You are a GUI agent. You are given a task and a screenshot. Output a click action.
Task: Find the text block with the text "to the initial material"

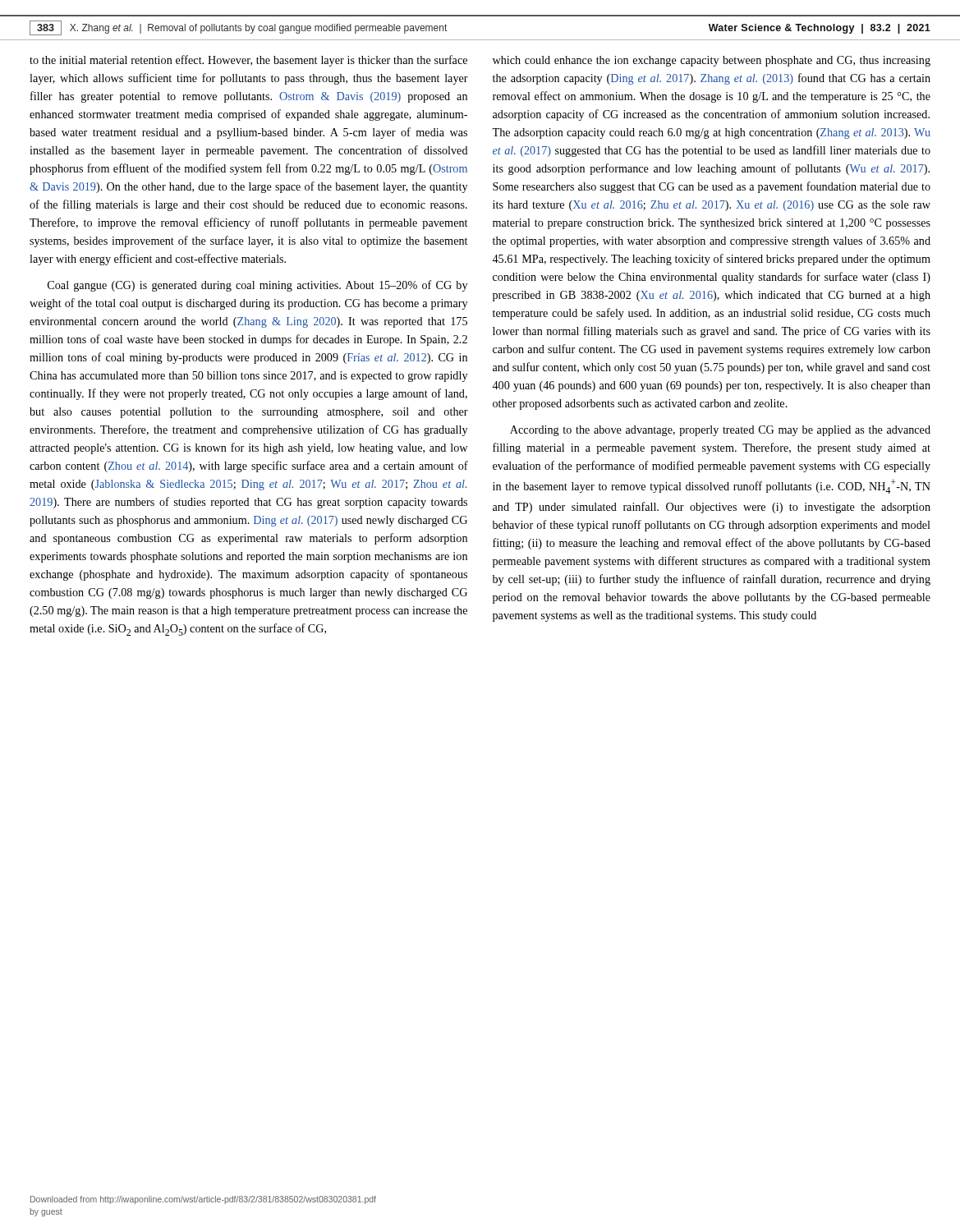pyautogui.click(x=249, y=345)
